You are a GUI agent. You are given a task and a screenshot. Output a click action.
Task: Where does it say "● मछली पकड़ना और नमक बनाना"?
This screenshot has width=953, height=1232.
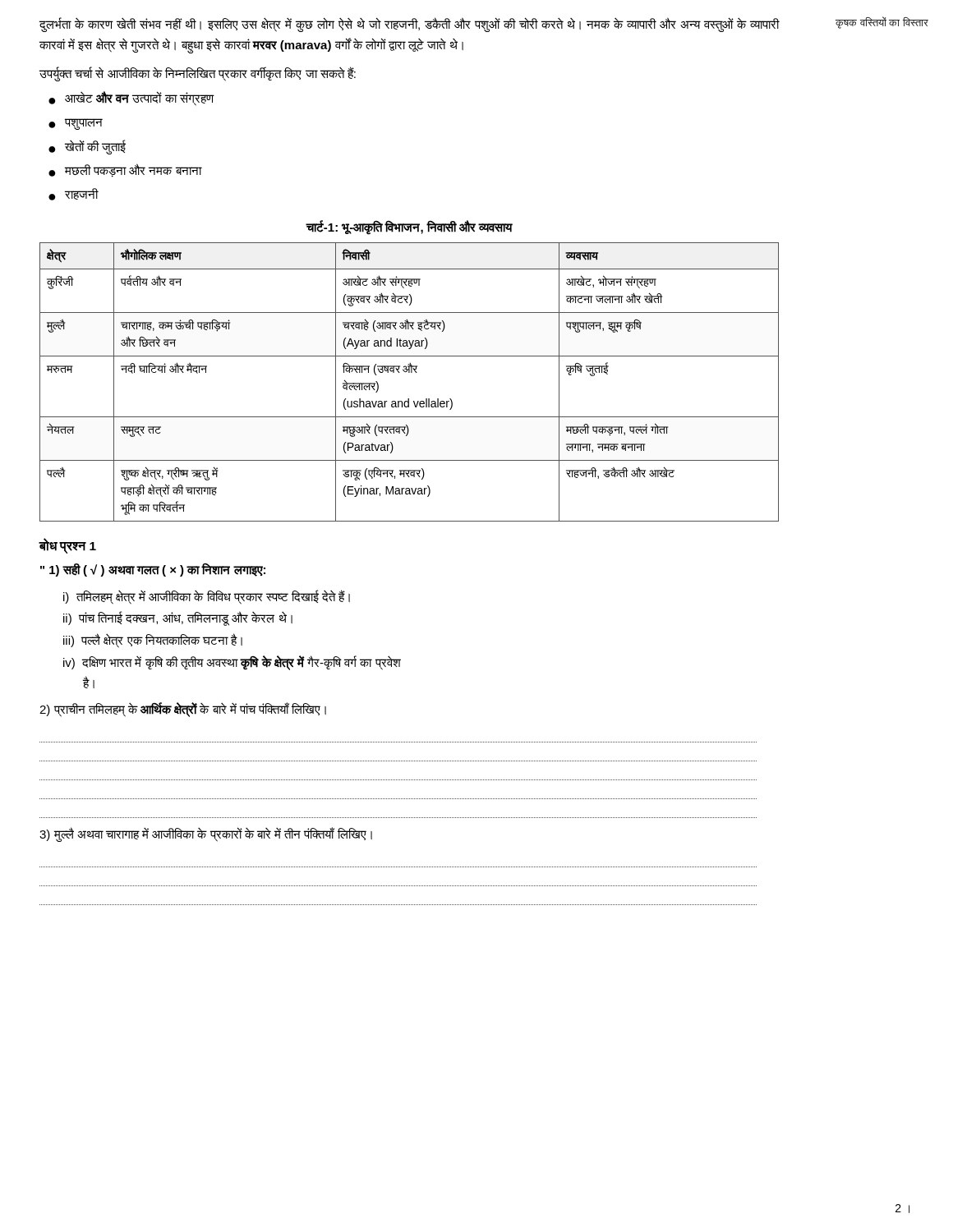click(124, 172)
